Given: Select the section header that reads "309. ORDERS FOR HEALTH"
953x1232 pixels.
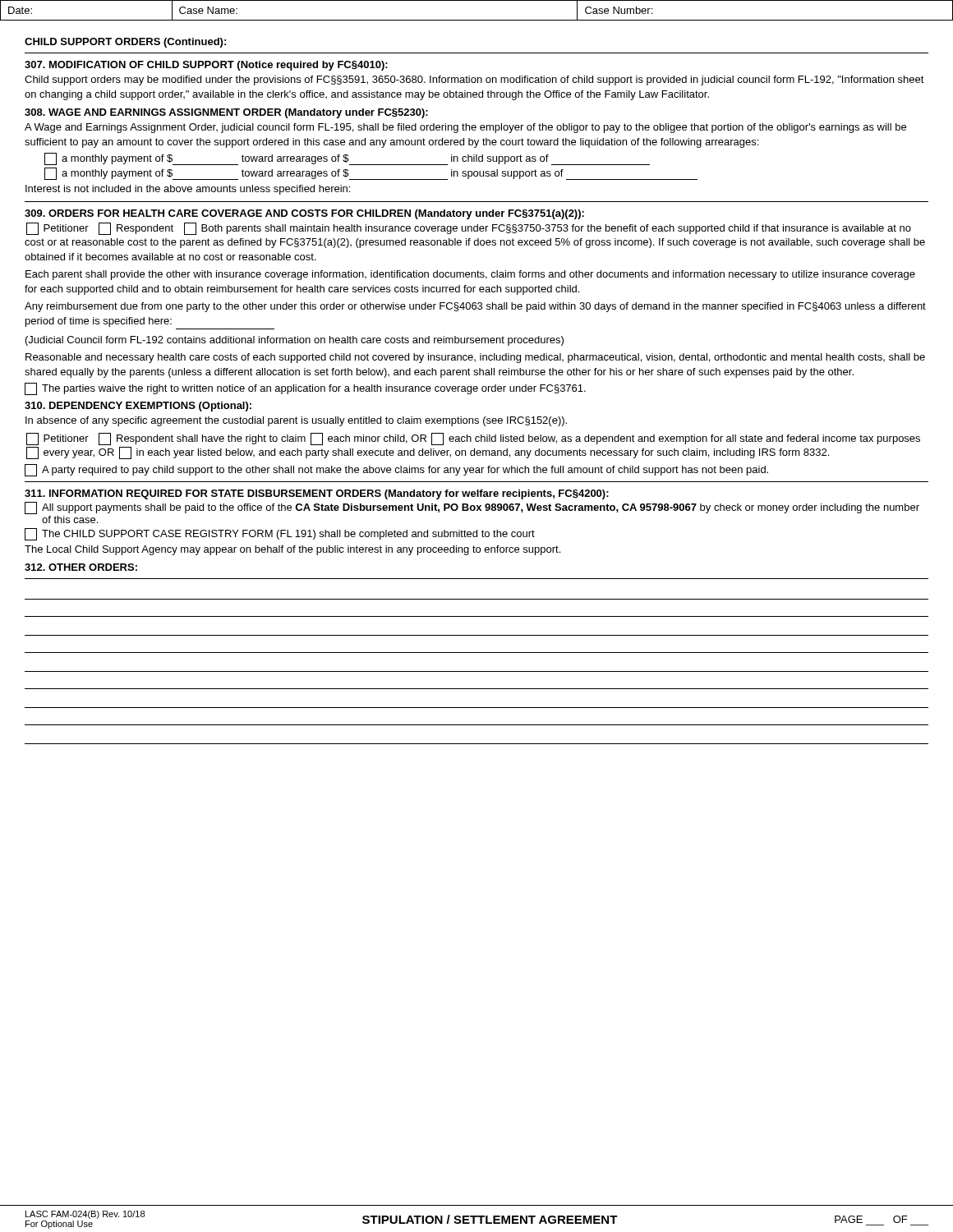Looking at the screenshot, I should tap(305, 213).
